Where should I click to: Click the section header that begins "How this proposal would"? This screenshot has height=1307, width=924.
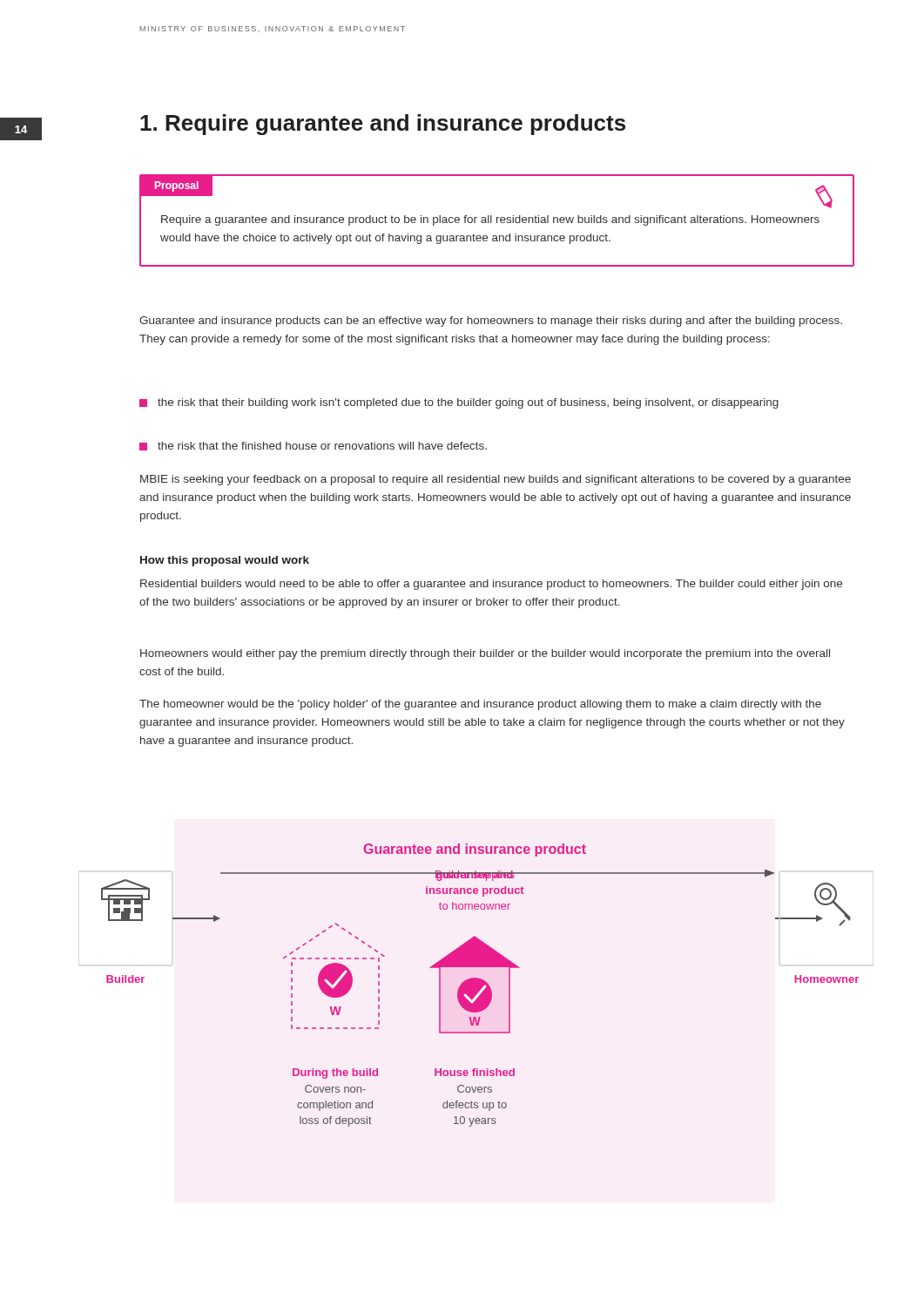[224, 560]
